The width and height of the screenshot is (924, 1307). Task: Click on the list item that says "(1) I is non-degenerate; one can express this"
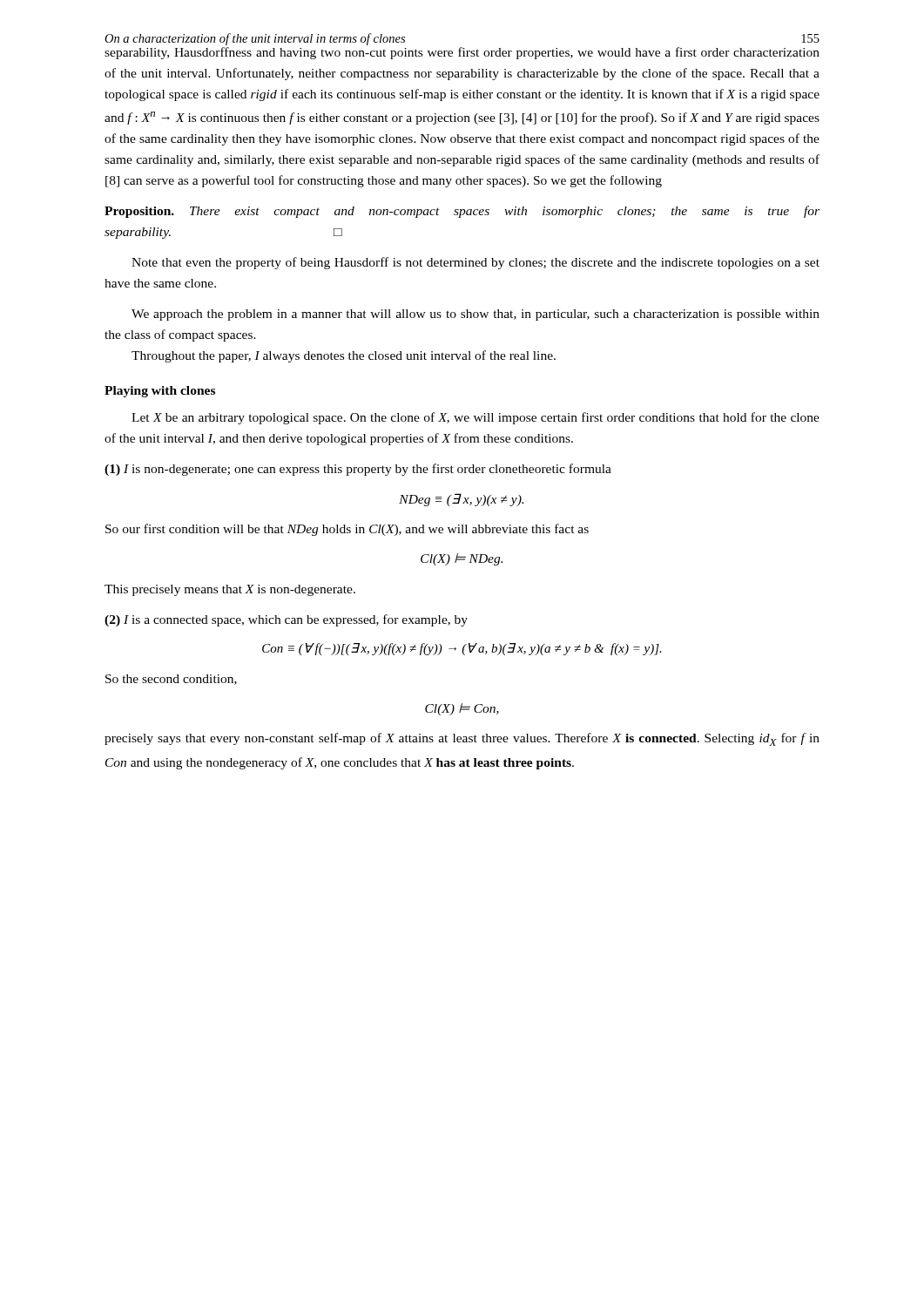[462, 469]
